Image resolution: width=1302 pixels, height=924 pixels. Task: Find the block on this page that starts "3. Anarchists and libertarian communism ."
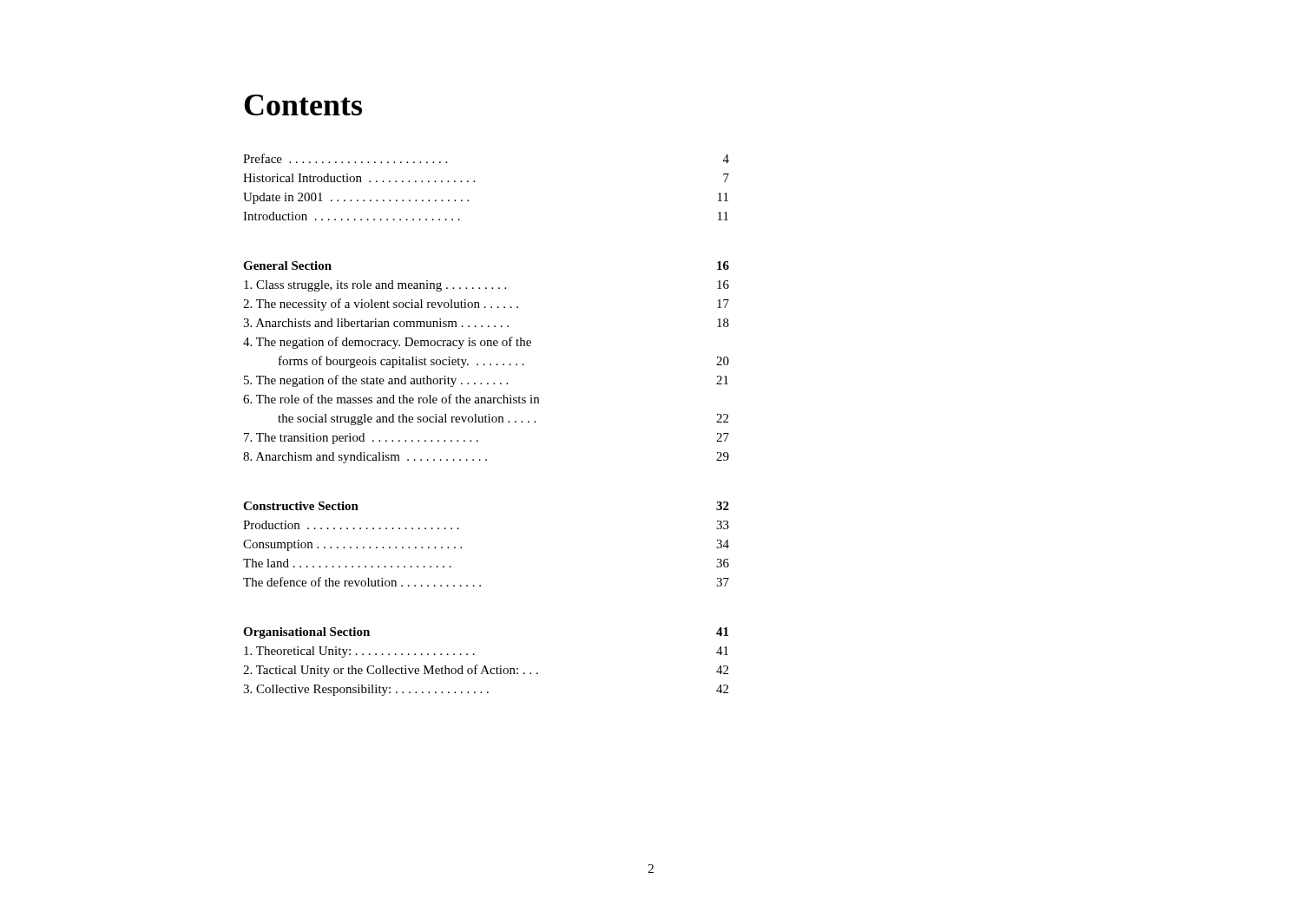click(x=376, y=322)
